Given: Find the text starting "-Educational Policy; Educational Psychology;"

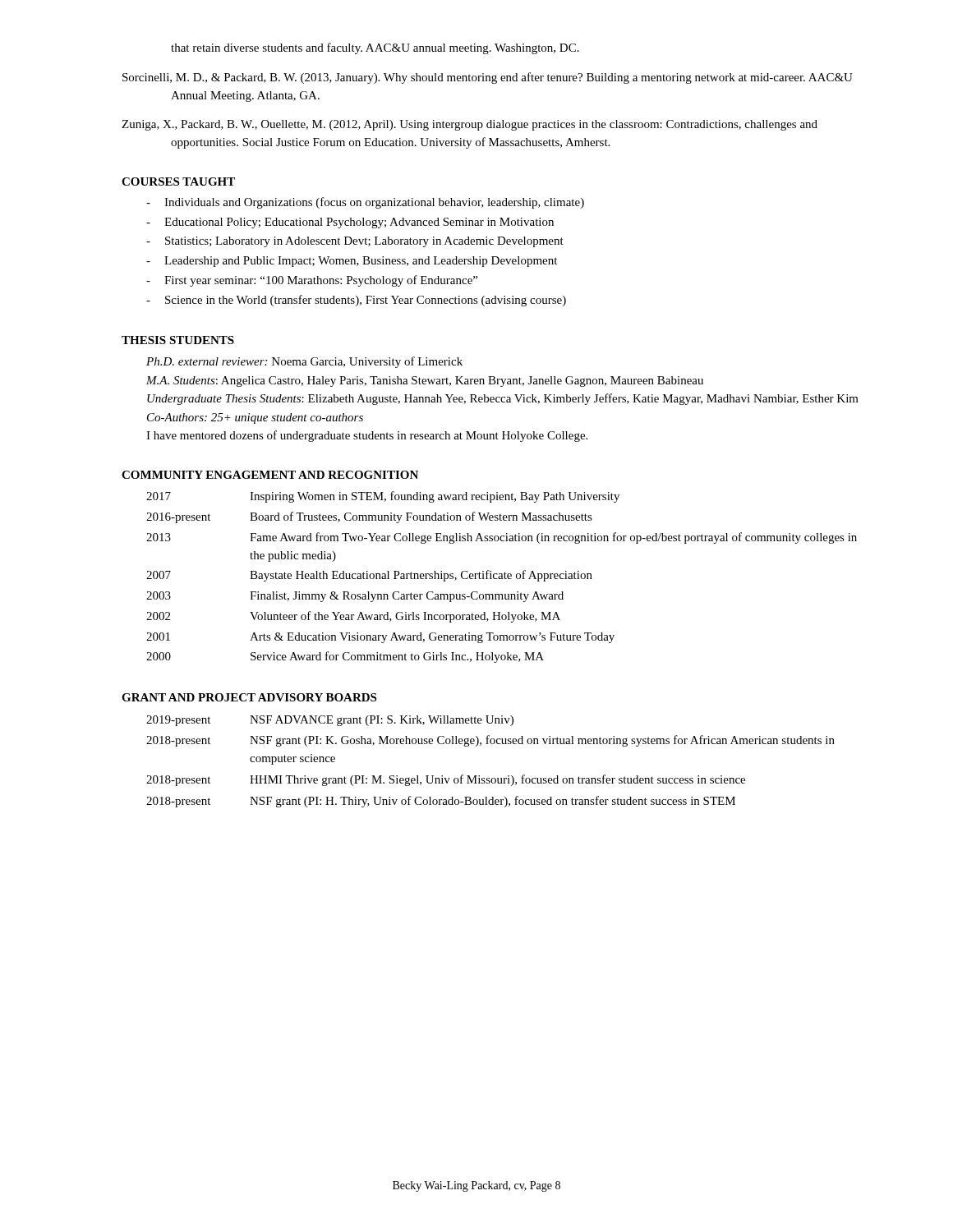Looking at the screenshot, I should coord(496,223).
